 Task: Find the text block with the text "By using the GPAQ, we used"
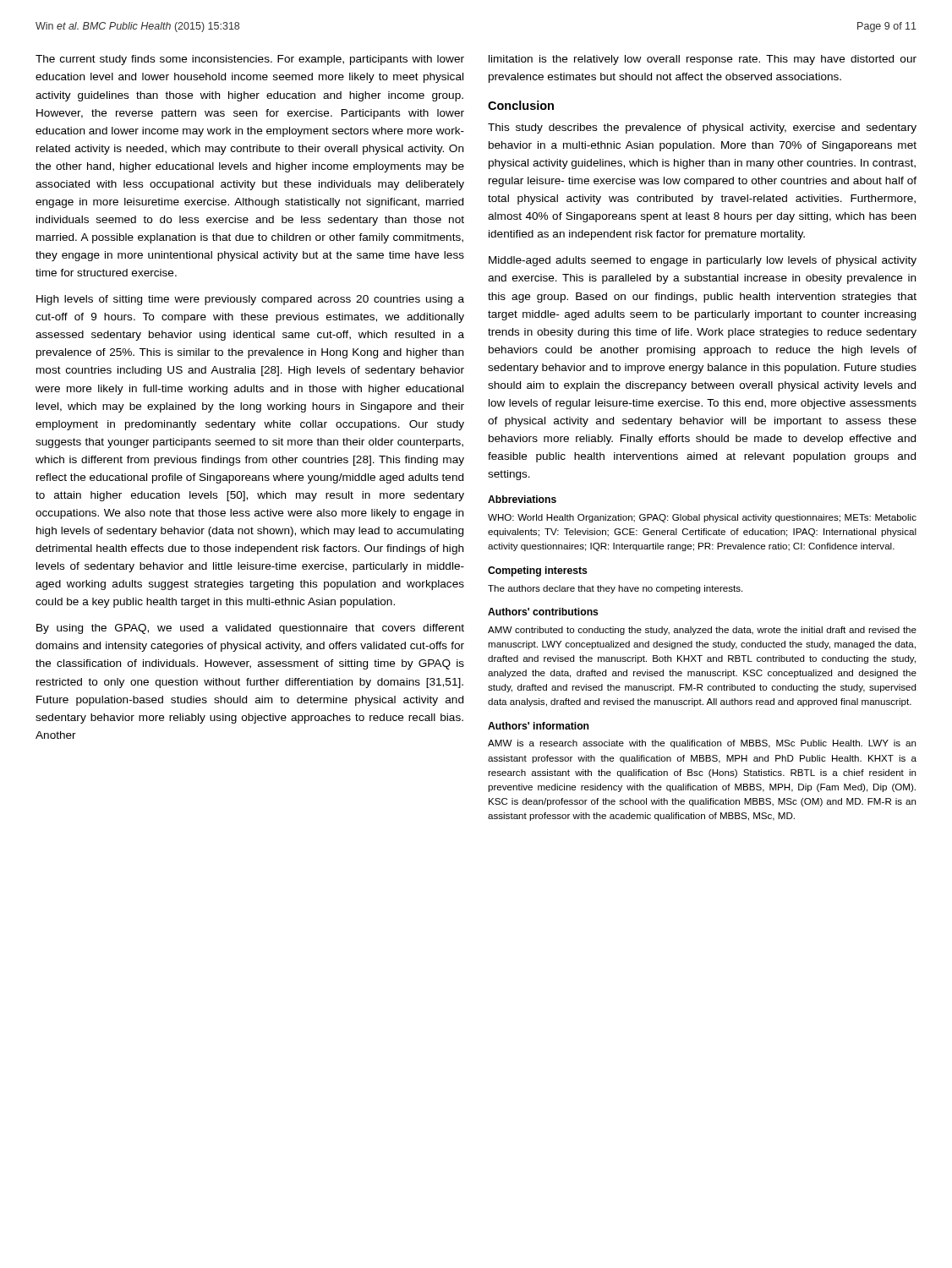tap(250, 681)
